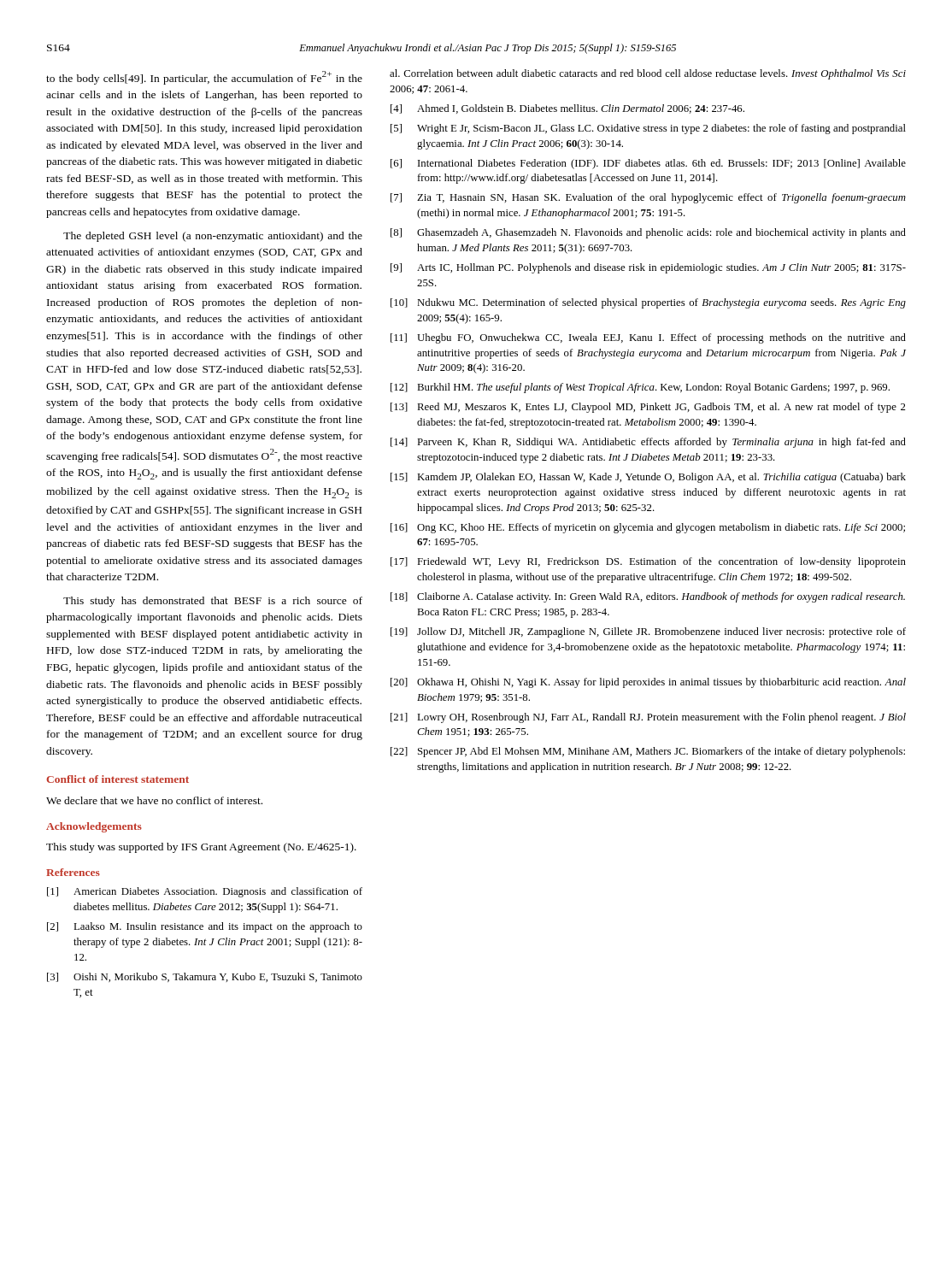Image resolution: width=952 pixels, height=1282 pixels.
Task: Find the text starting "[7] Zia T,"
Action: (648, 206)
